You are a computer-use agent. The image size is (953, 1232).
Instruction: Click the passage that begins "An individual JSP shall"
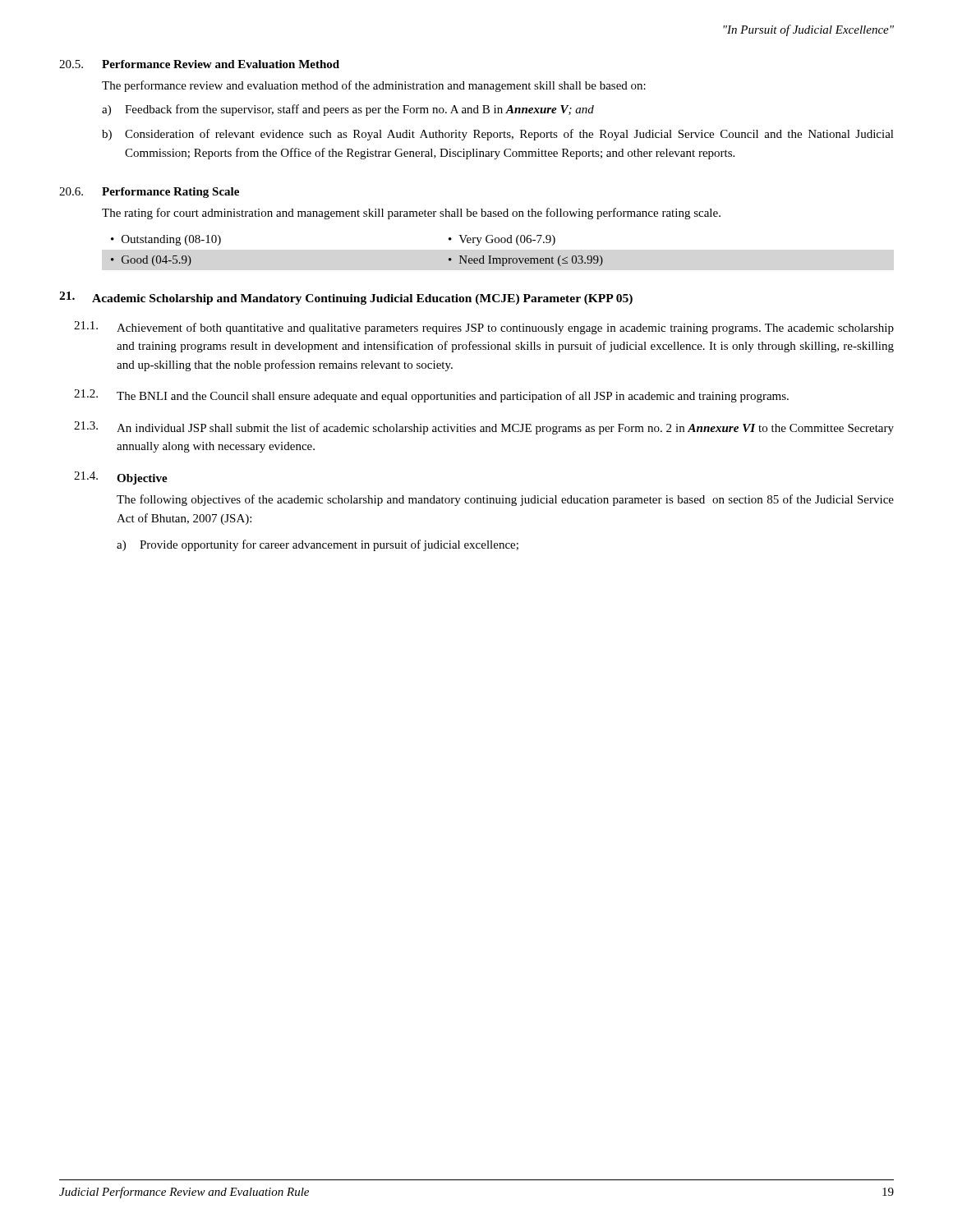coord(505,437)
